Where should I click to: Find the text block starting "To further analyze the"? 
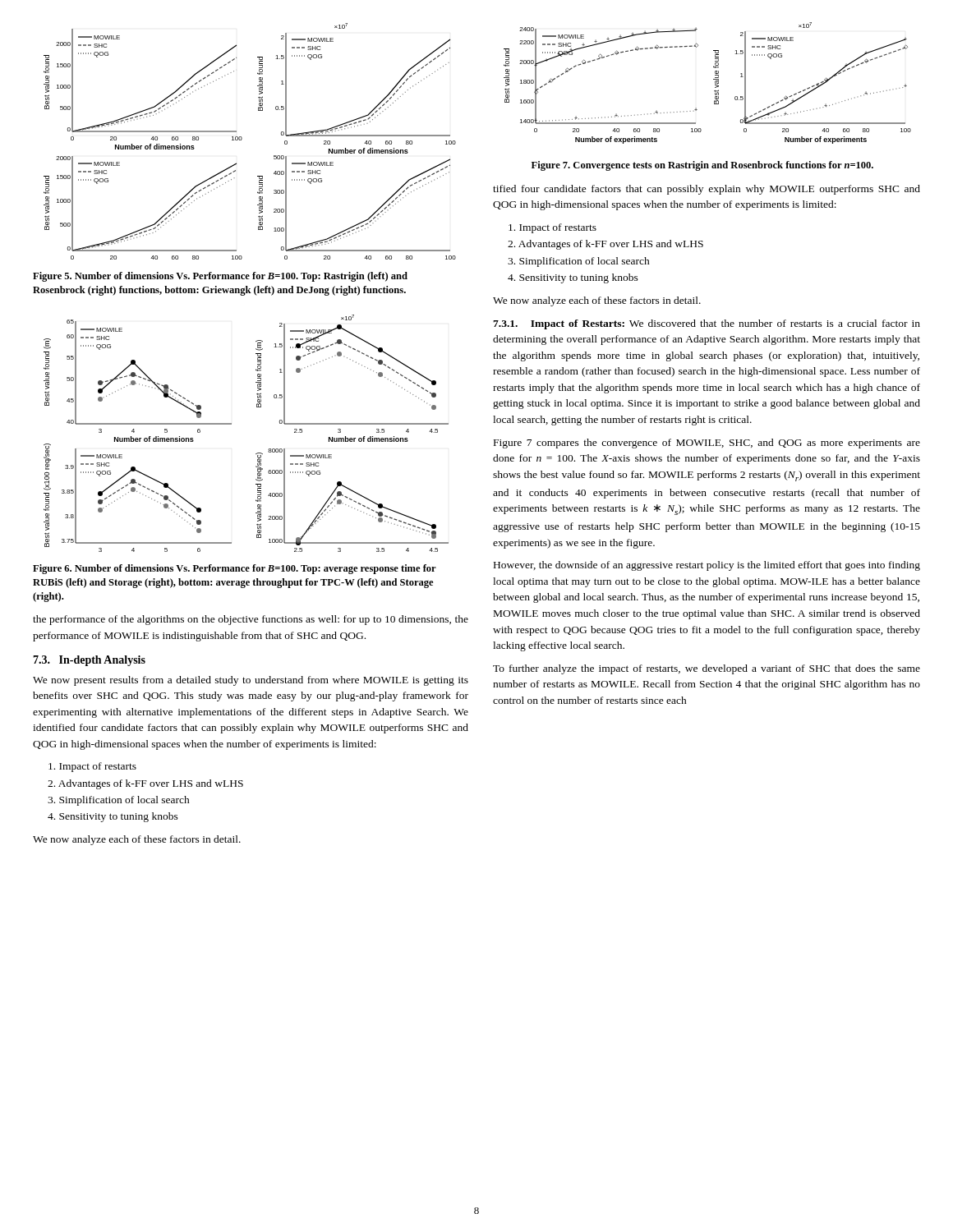(x=707, y=684)
